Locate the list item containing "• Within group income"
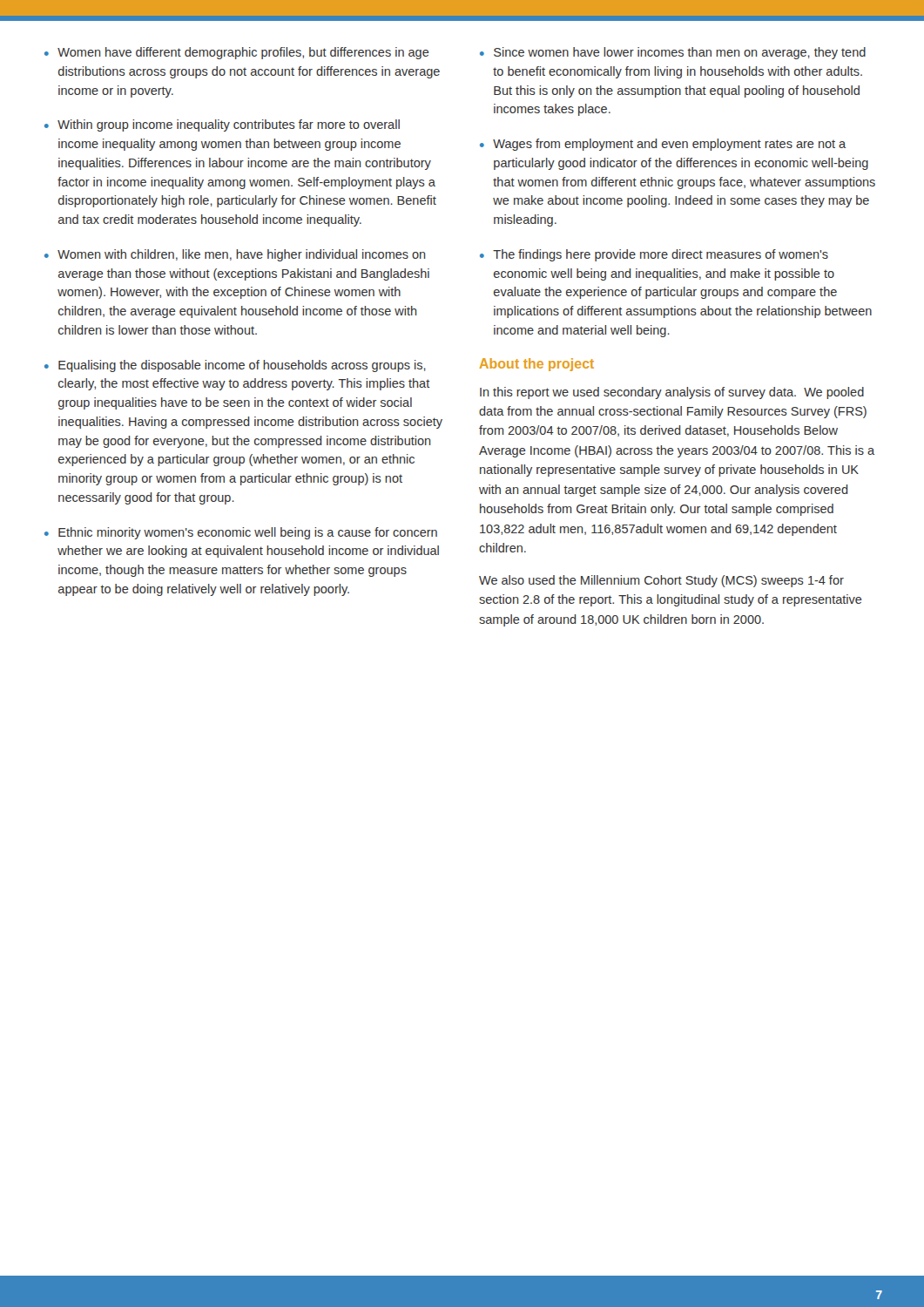924x1307 pixels. 244,173
